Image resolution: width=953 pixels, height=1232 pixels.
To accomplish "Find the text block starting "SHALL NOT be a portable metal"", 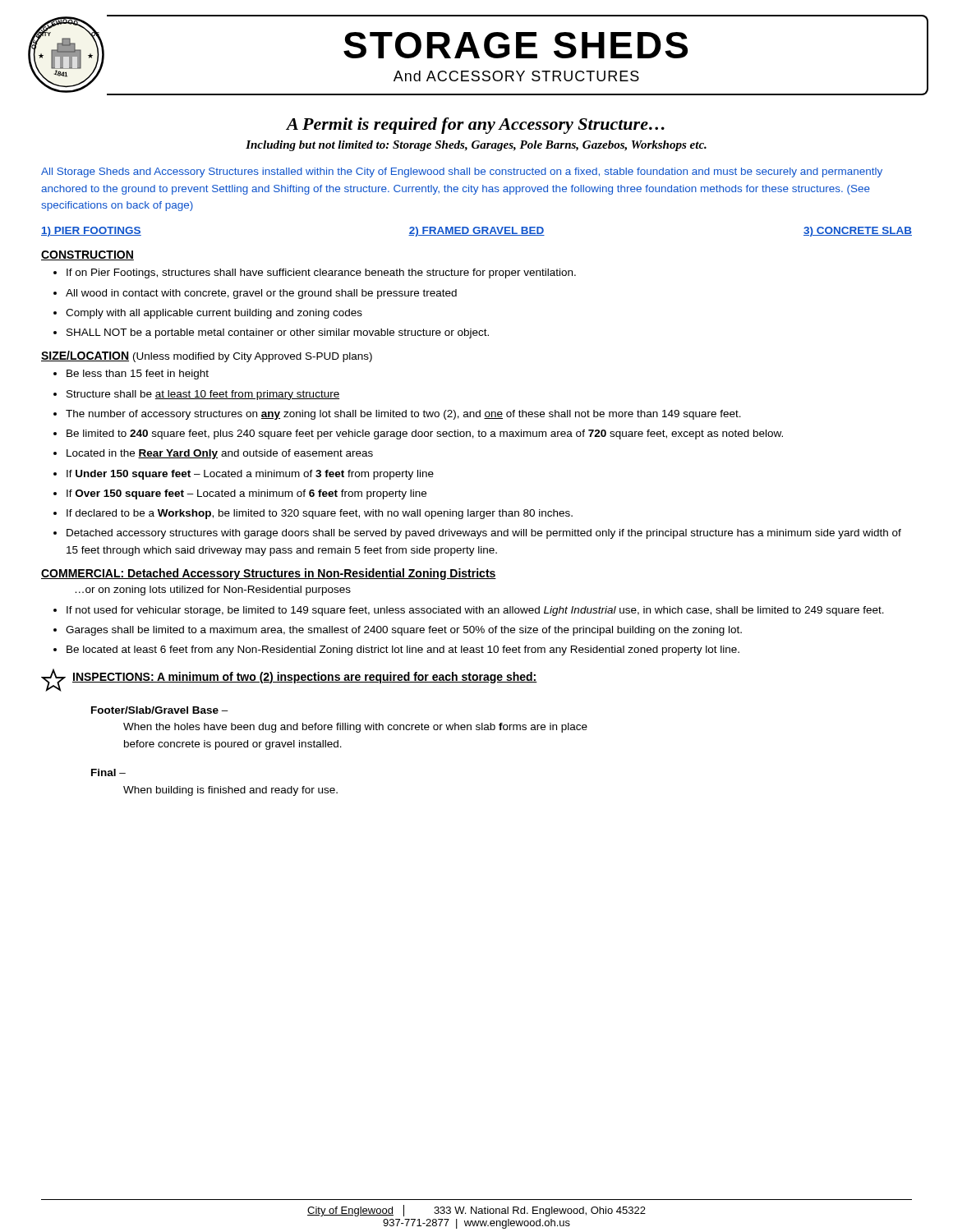I will pyautogui.click(x=278, y=332).
